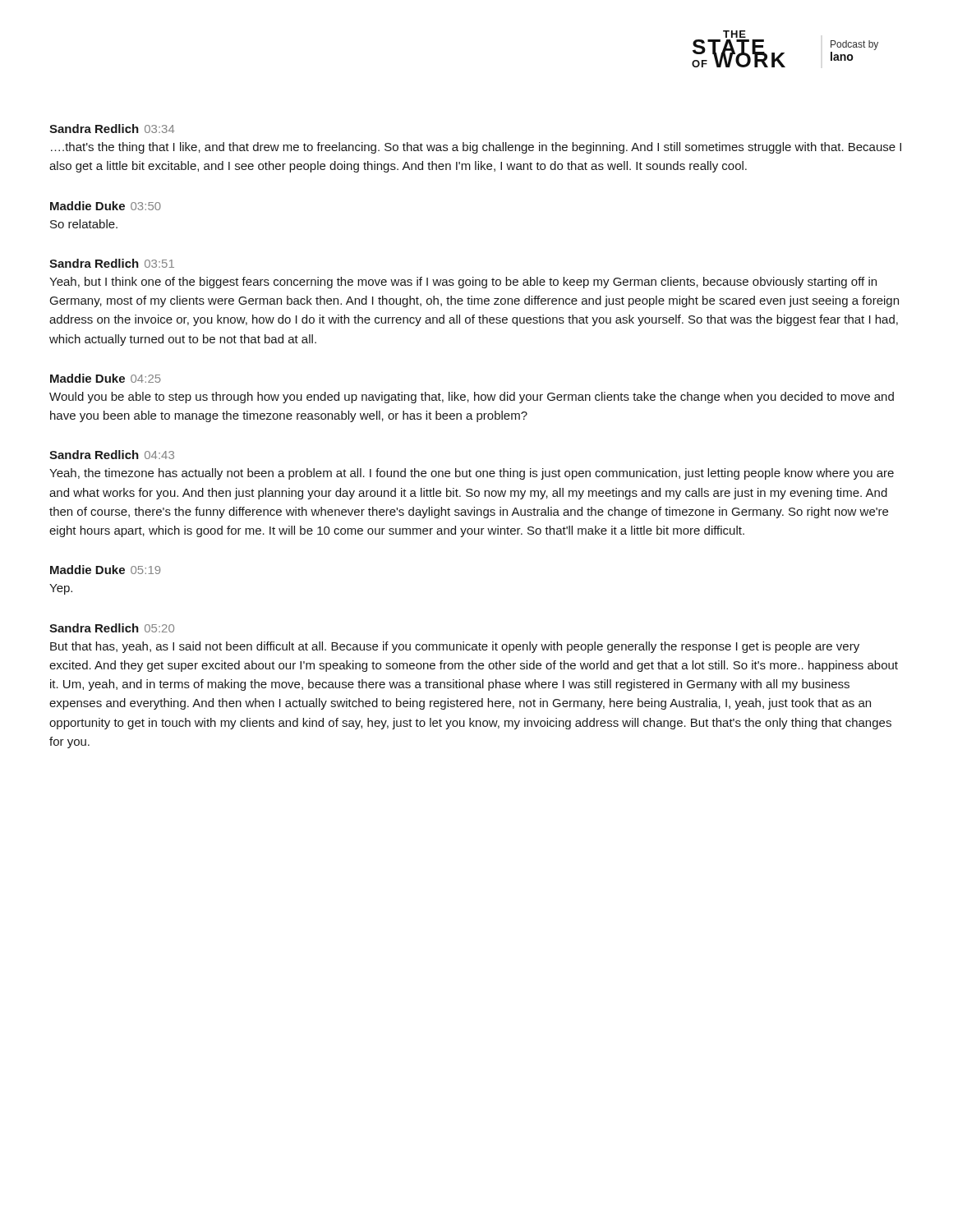The width and height of the screenshot is (953, 1232).
Task: Find the region starting "Sandra Redlich03:51"
Action: (112, 263)
